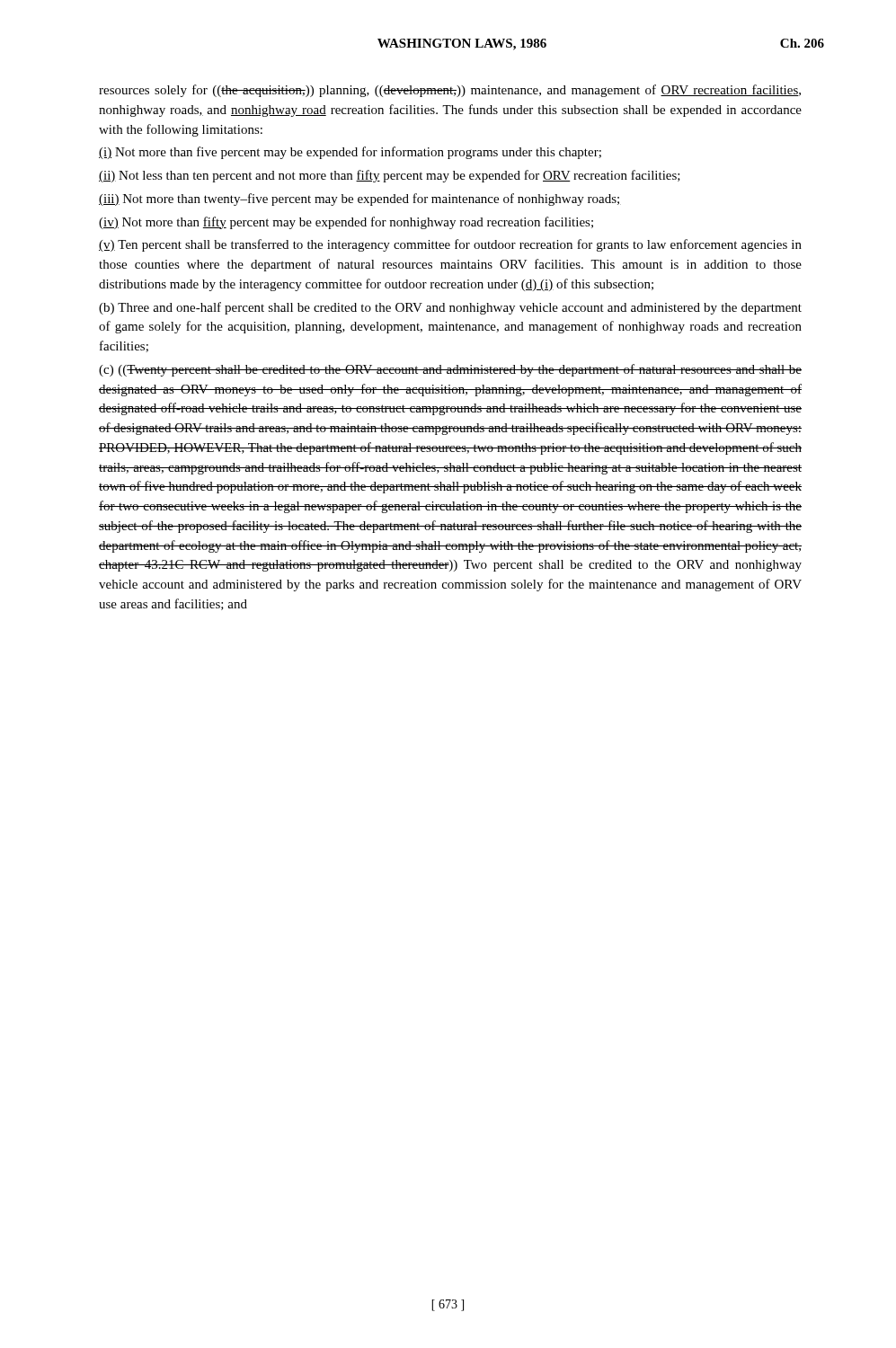Navigate to the text block starting "(iv) Not more than"

pos(450,222)
